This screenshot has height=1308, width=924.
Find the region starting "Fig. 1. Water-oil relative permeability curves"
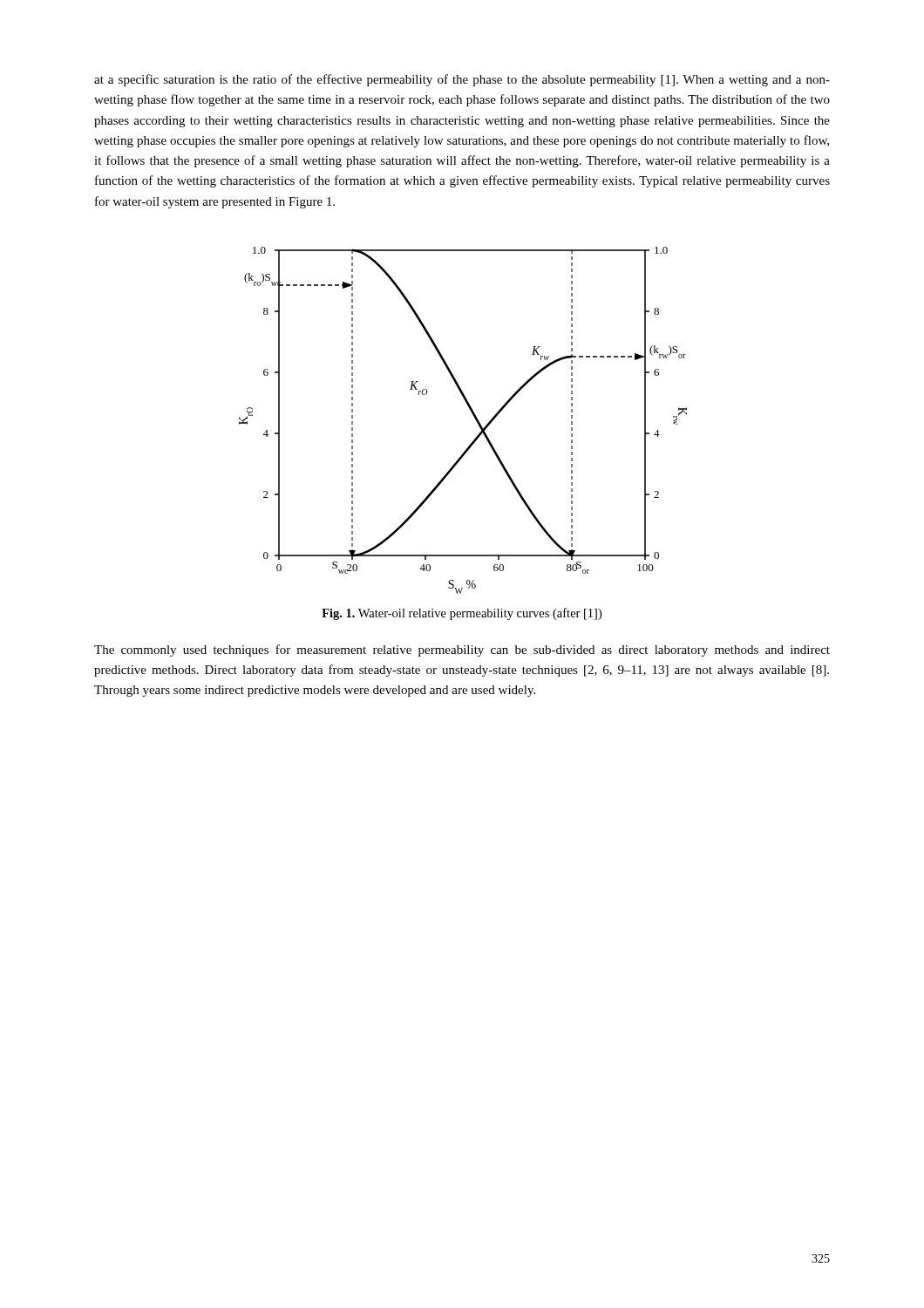pos(462,613)
